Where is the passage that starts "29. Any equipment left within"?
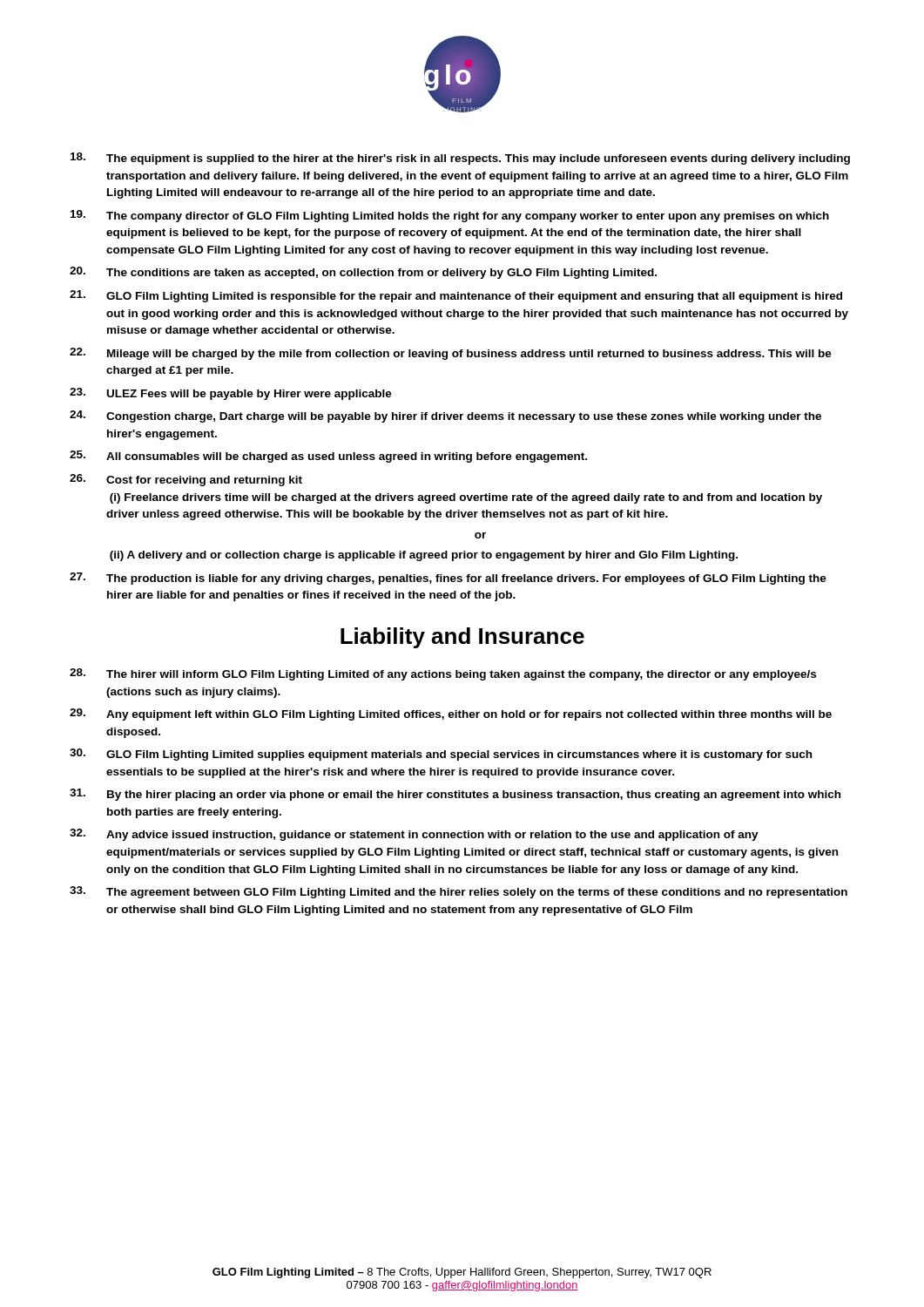 point(462,723)
